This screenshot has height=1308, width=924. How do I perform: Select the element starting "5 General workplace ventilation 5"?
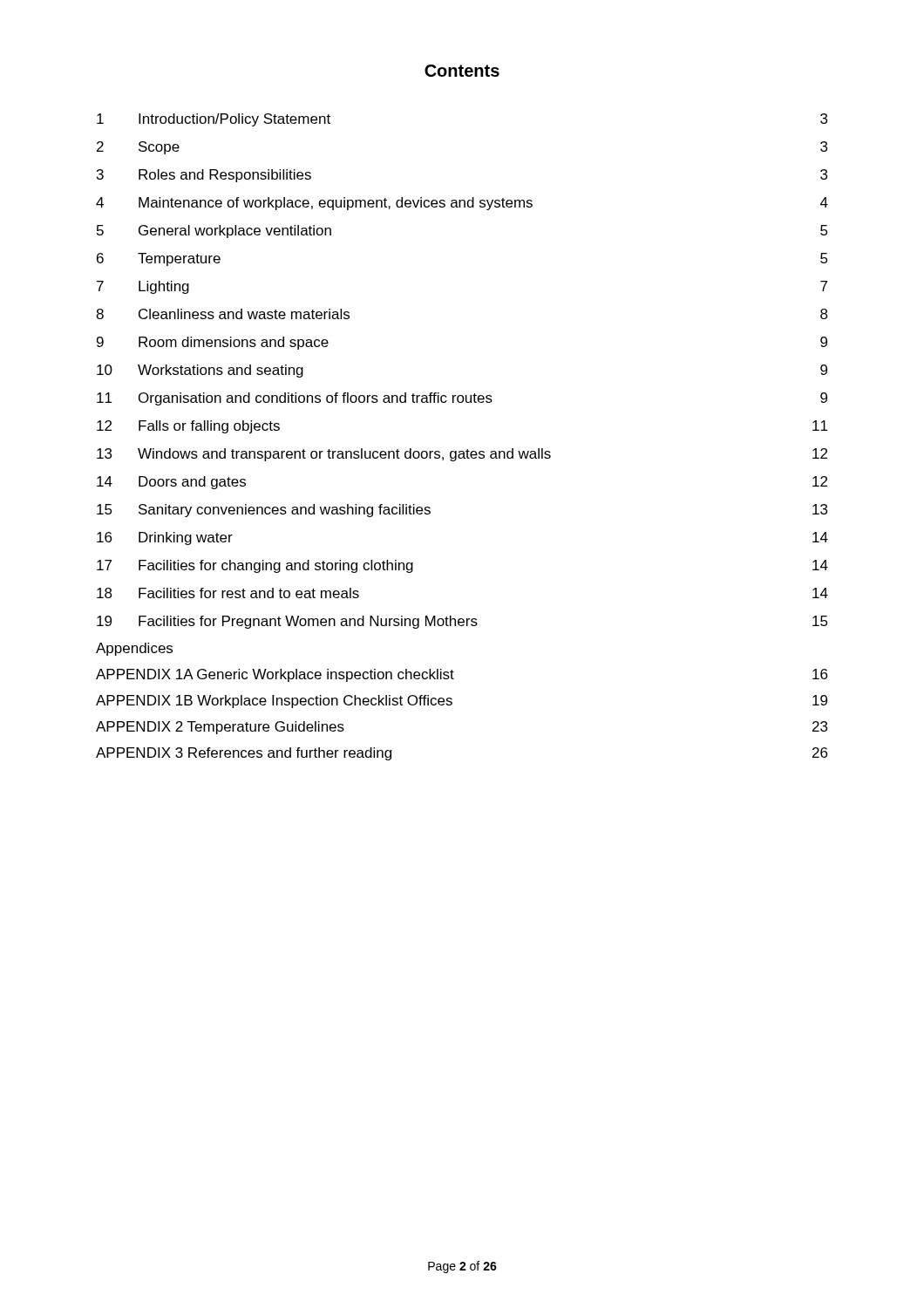[235, 232]
